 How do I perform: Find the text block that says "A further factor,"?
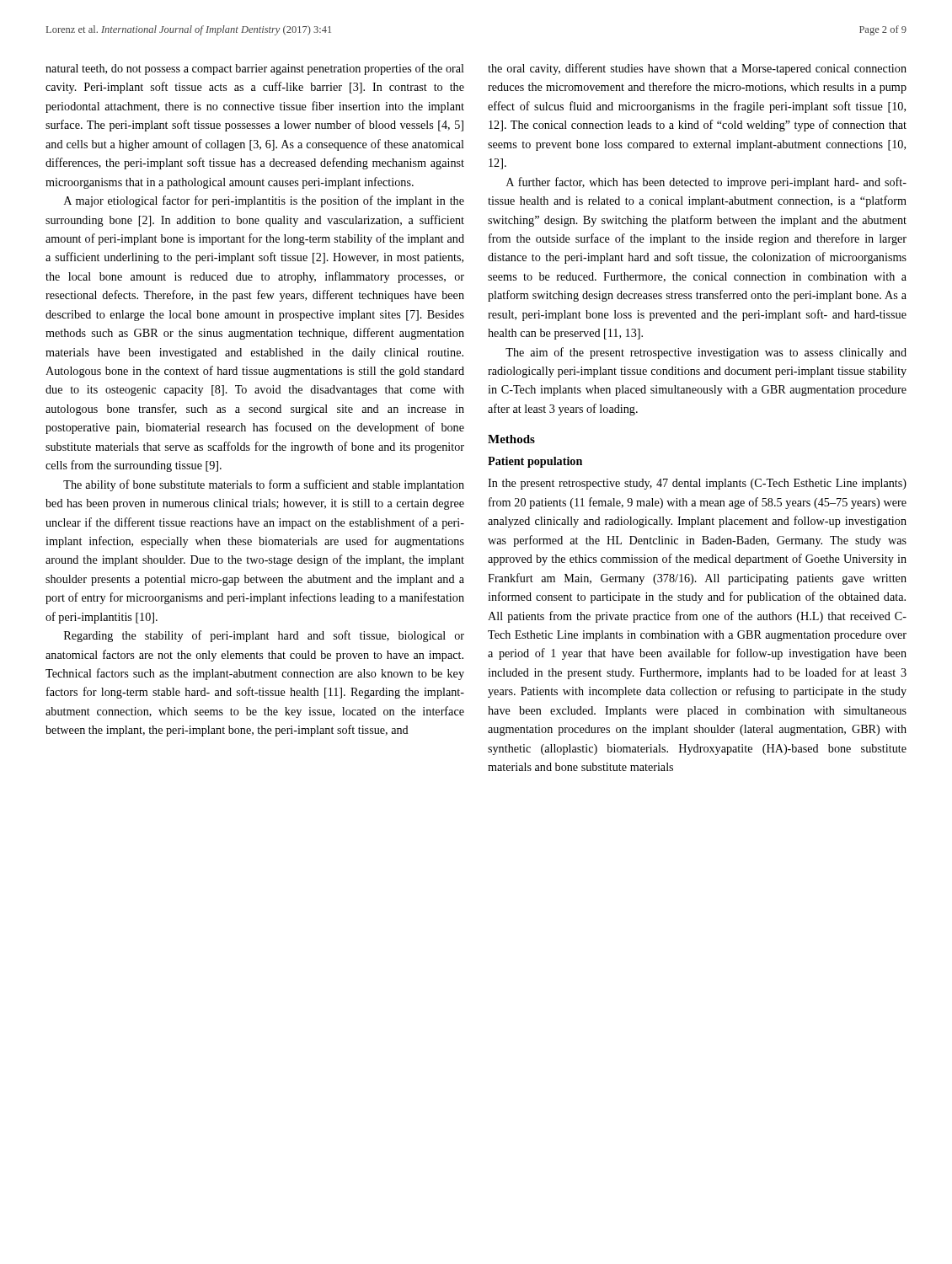(x=697, y=257)
